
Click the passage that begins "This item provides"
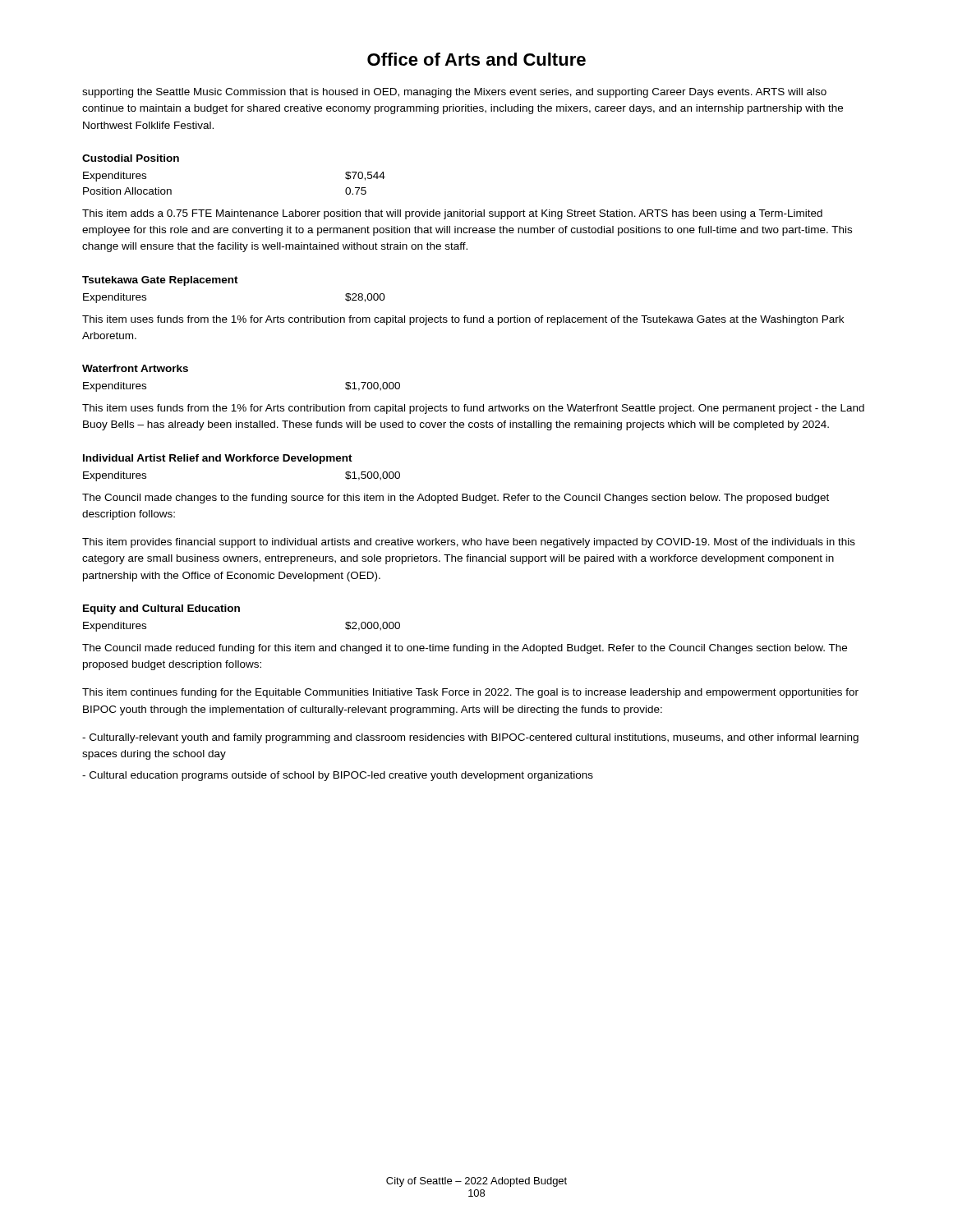point(469,558)
